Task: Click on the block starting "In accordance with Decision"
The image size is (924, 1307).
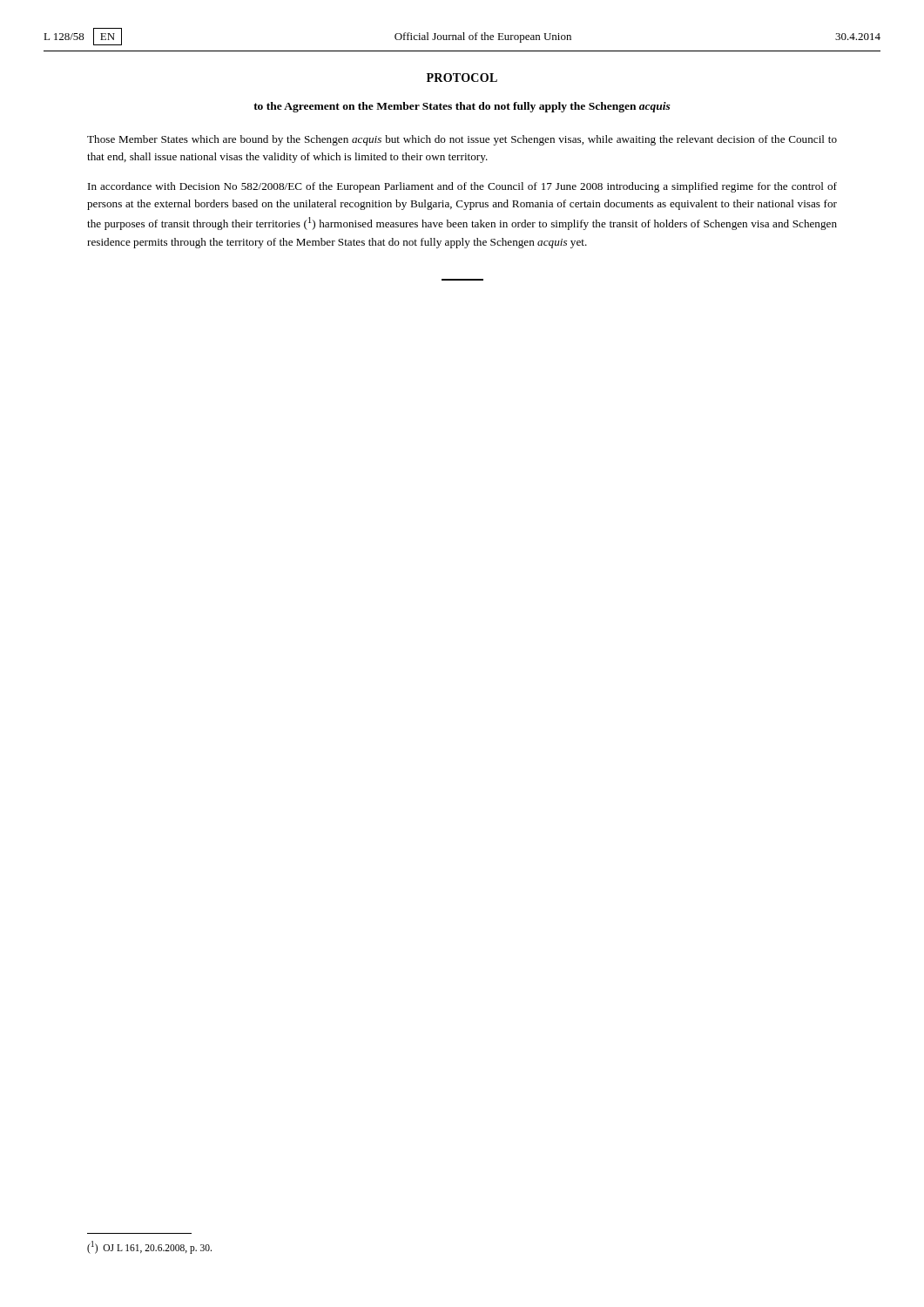Action: (462, 214)
